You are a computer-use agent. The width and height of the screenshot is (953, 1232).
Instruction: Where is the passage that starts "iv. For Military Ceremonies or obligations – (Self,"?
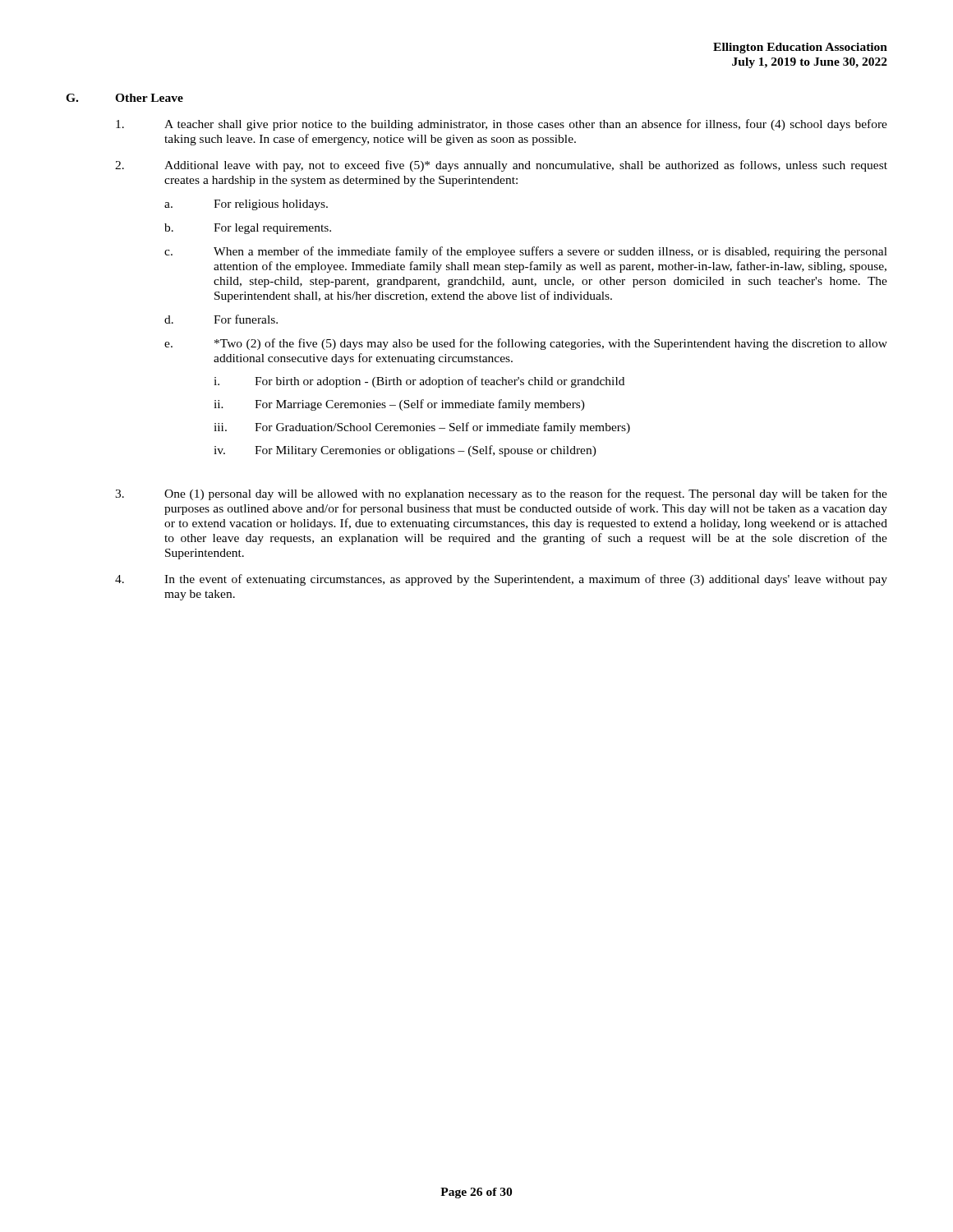coord(550,450)
